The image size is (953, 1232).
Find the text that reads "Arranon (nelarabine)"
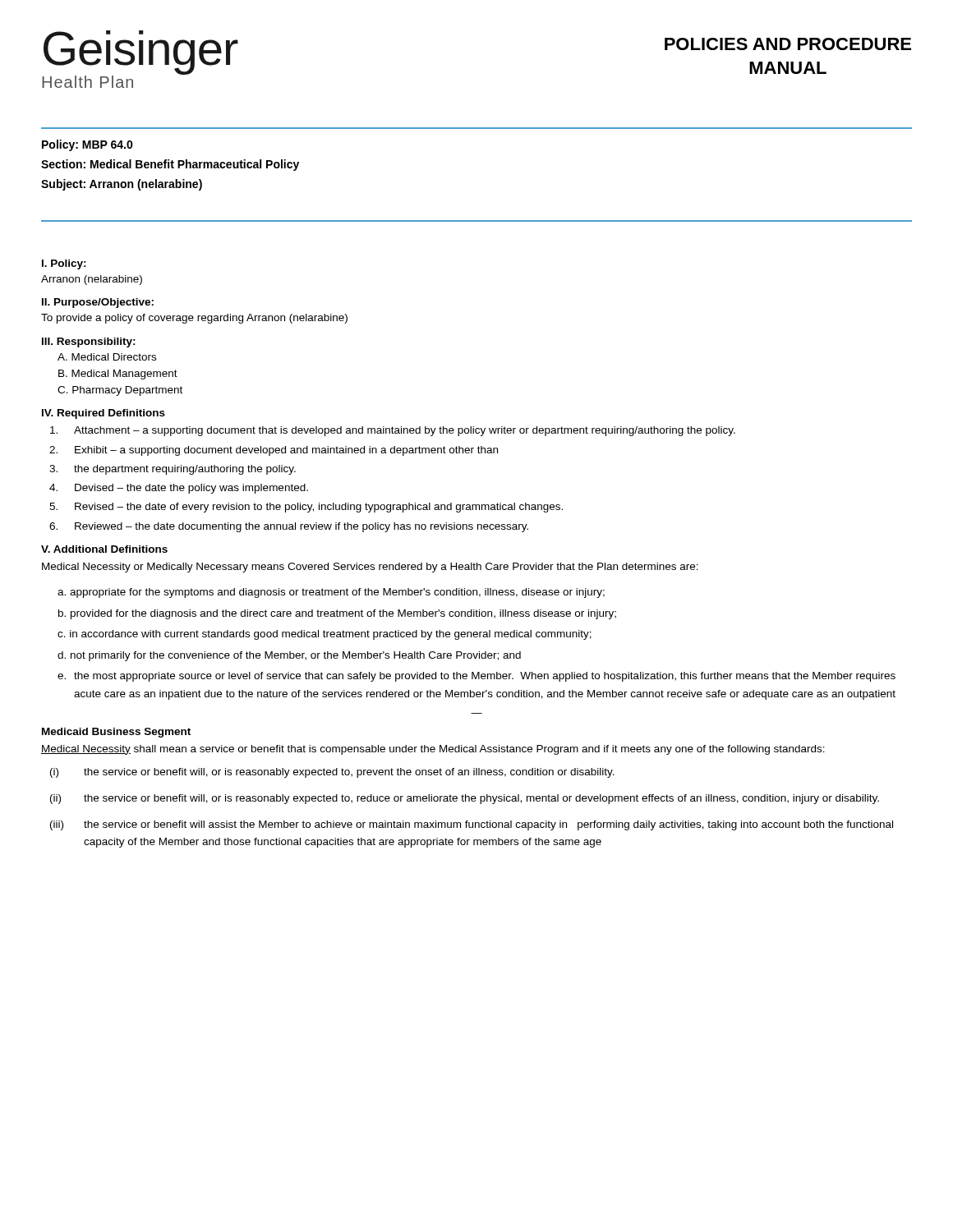(92, 279)
